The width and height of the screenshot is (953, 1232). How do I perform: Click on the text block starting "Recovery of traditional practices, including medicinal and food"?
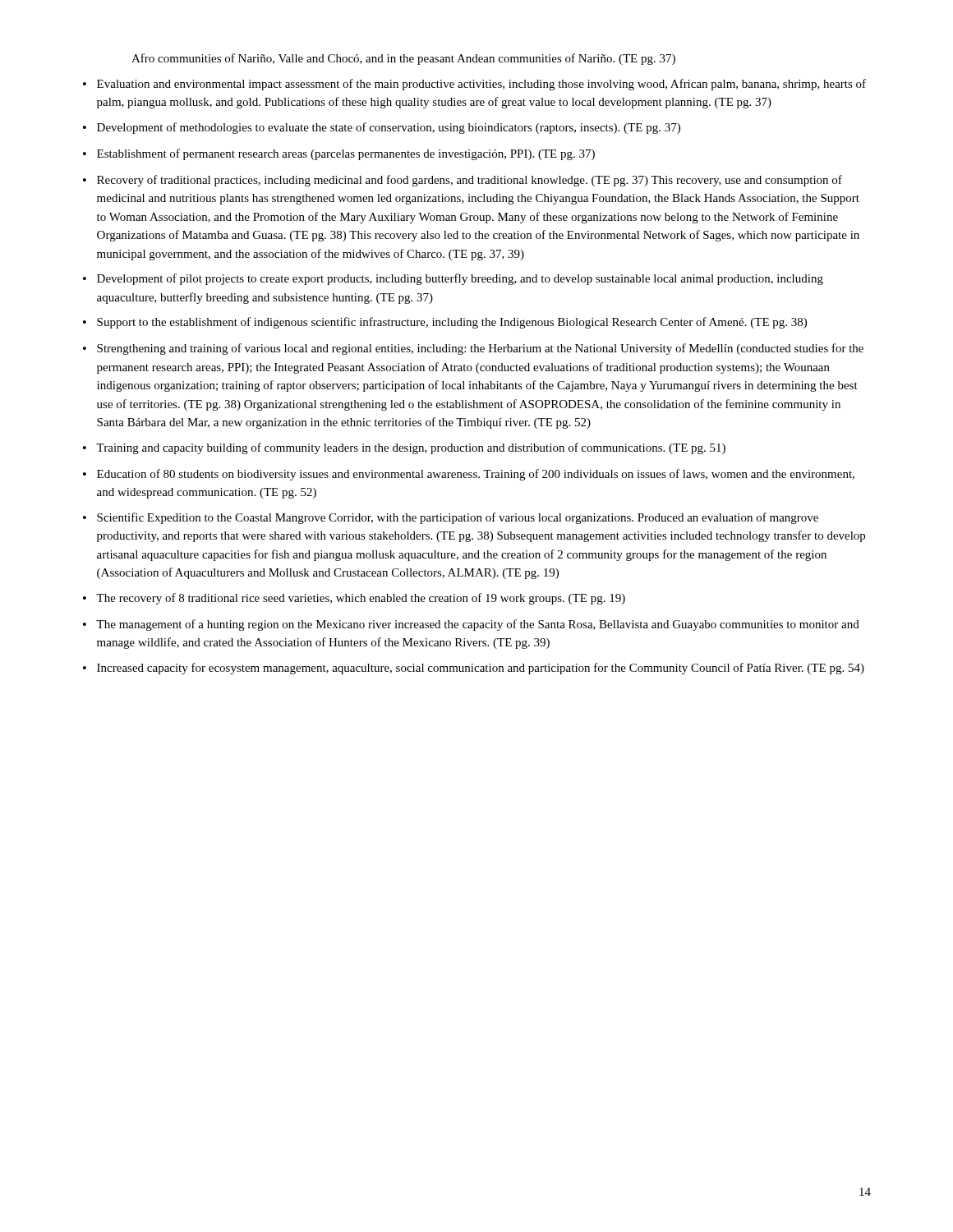pyautogui.click(x=484, y=217)
